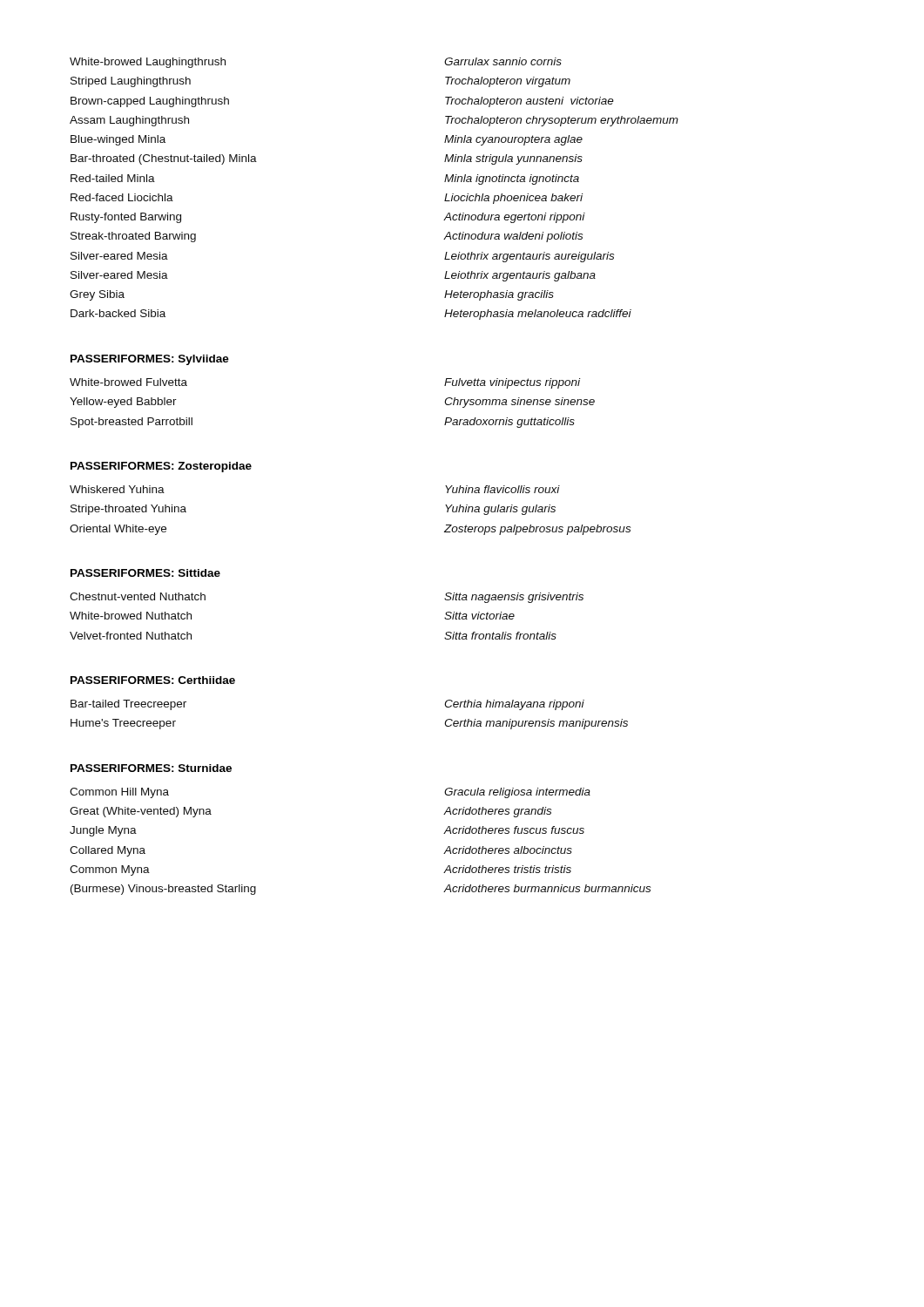This screenshot has width=924, height=1307.
Task: Click where it says "Stripe-throated Yuhina"
Action: 128,509
